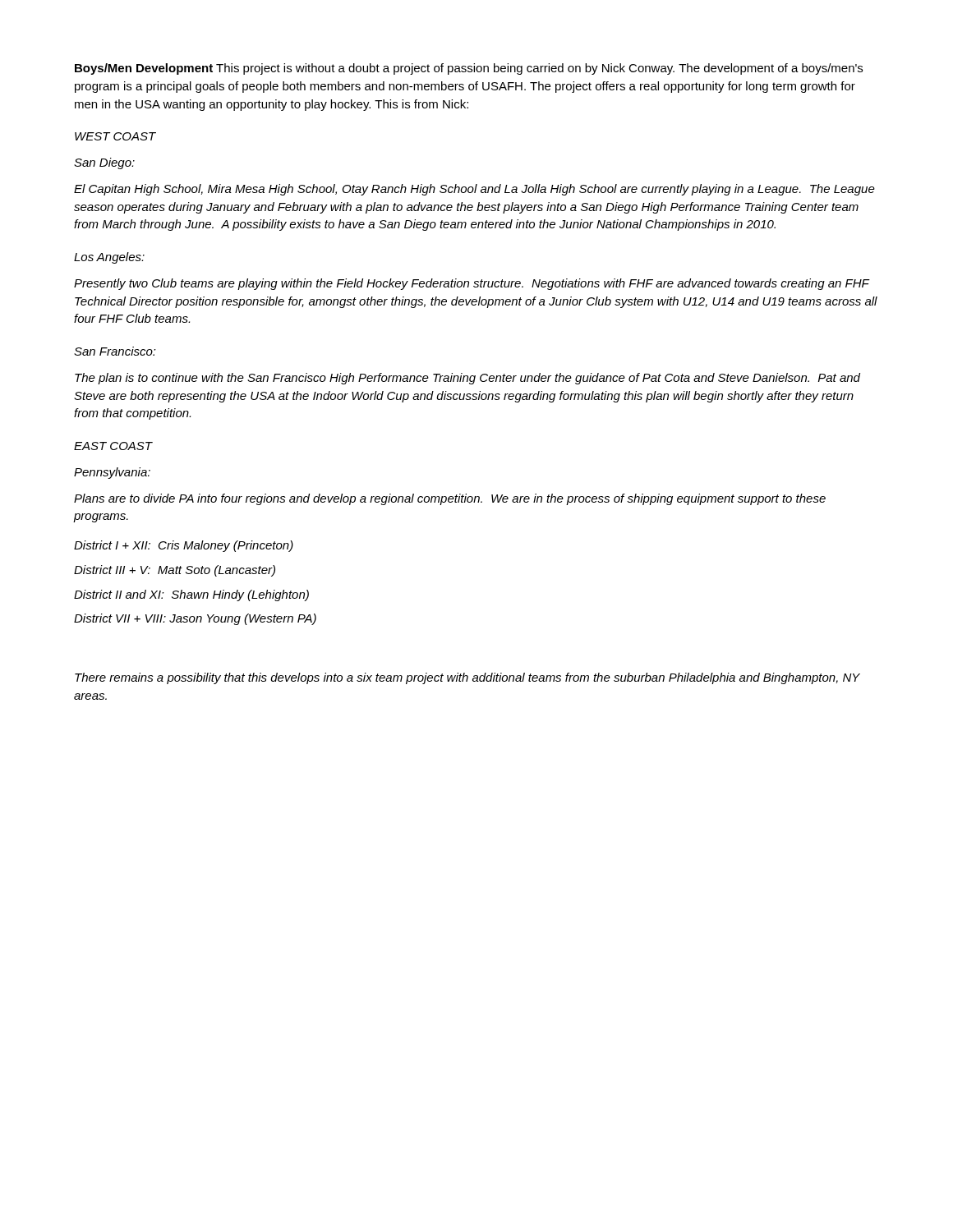Screen dimensions: 1232x953
Task: Locate the text block that reads "The plan is"
Action: coord(467,395)
